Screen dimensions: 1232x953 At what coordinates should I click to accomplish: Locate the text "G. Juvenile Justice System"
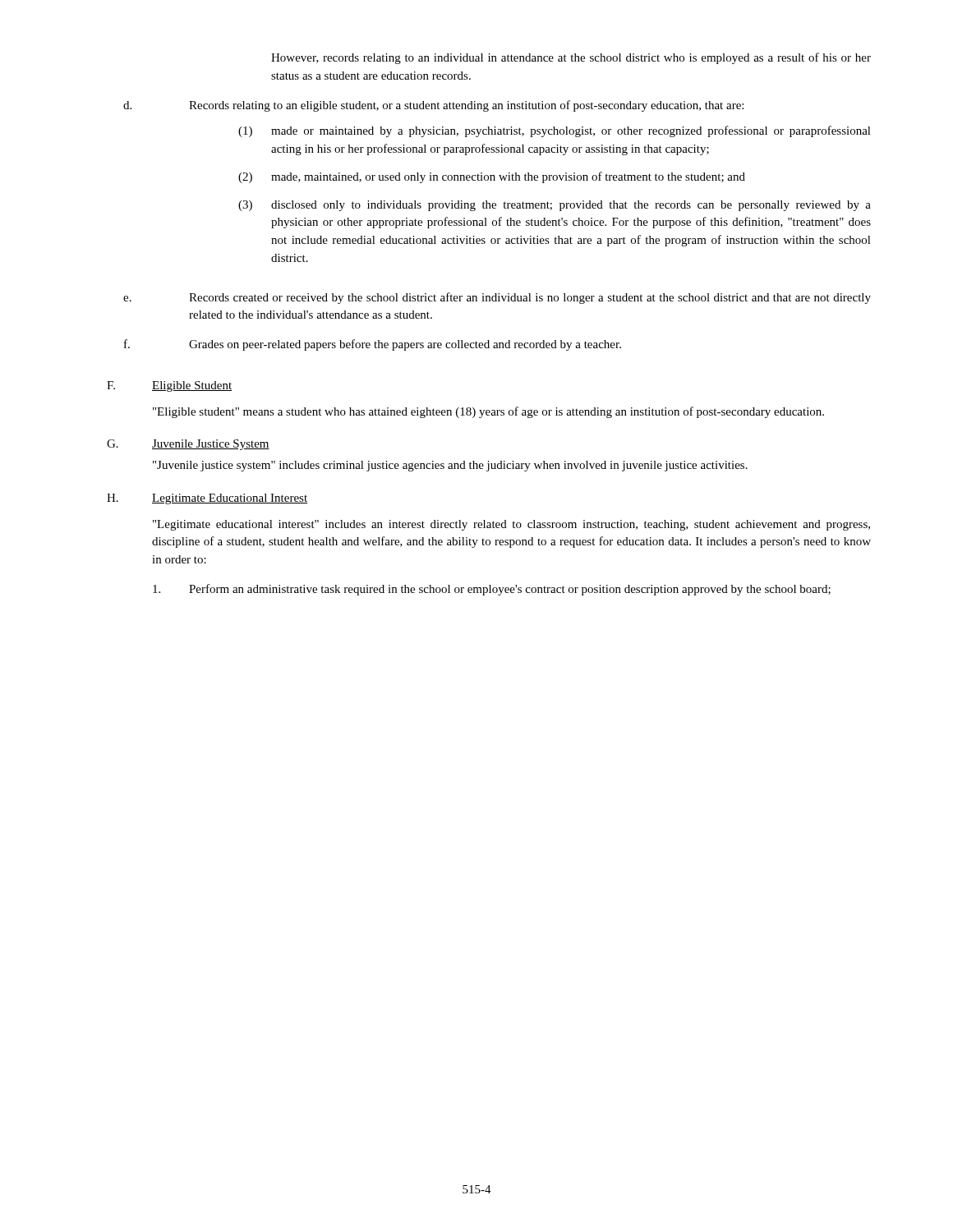[188, 444]
